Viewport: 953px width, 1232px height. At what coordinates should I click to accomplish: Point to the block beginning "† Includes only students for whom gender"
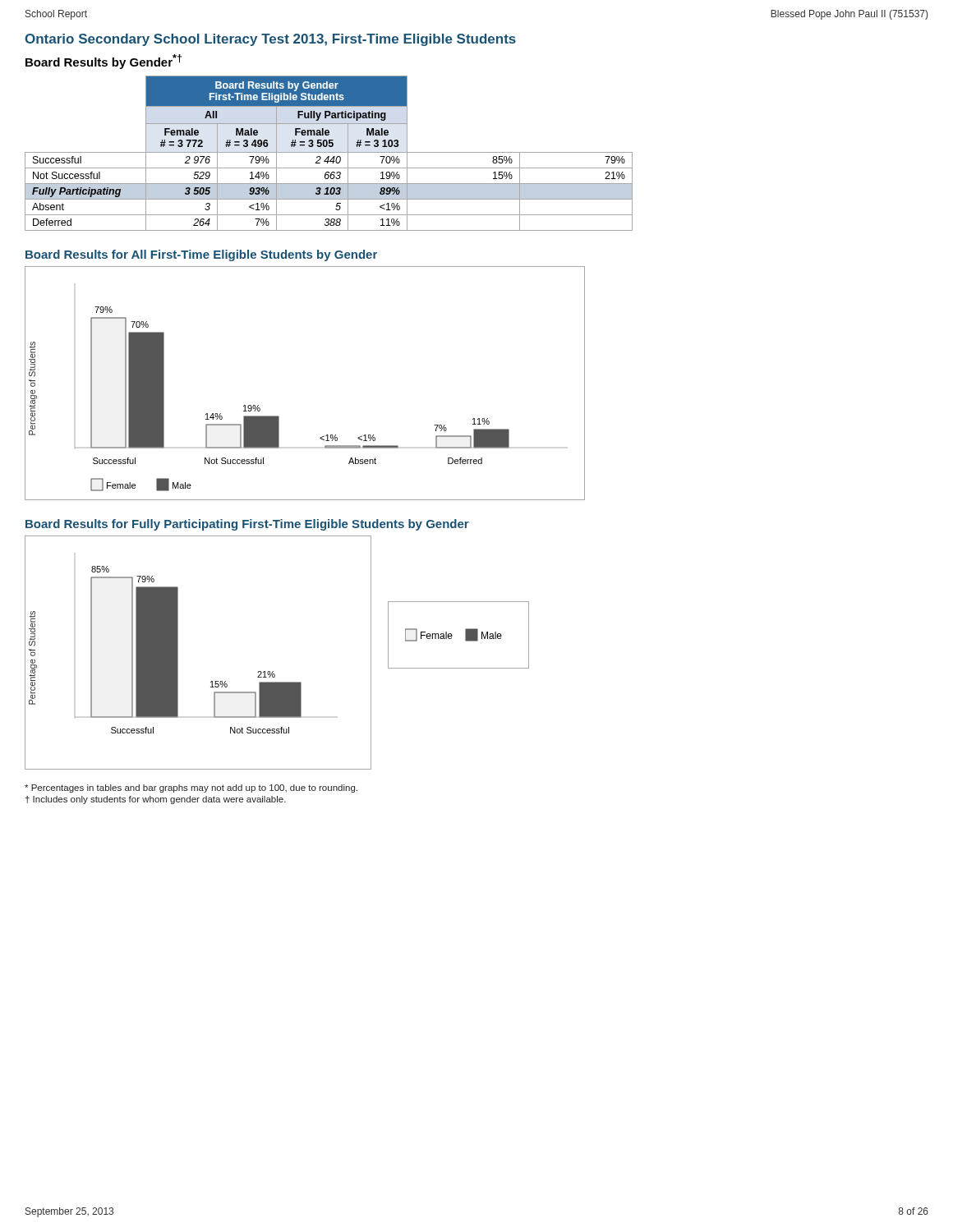tap(155, 799)
